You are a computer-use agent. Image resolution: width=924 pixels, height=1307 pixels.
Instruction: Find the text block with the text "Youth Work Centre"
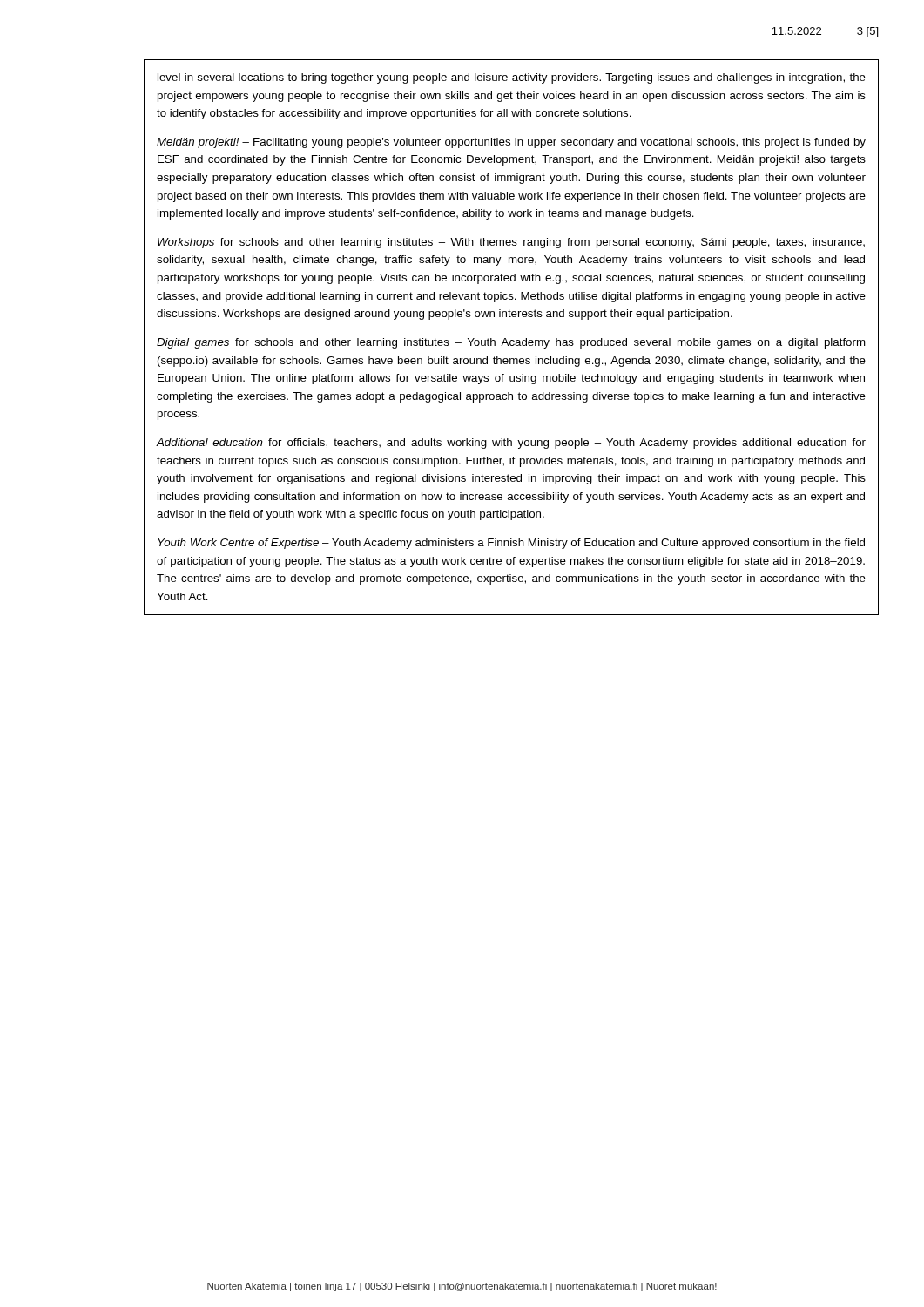click(511, 569)
